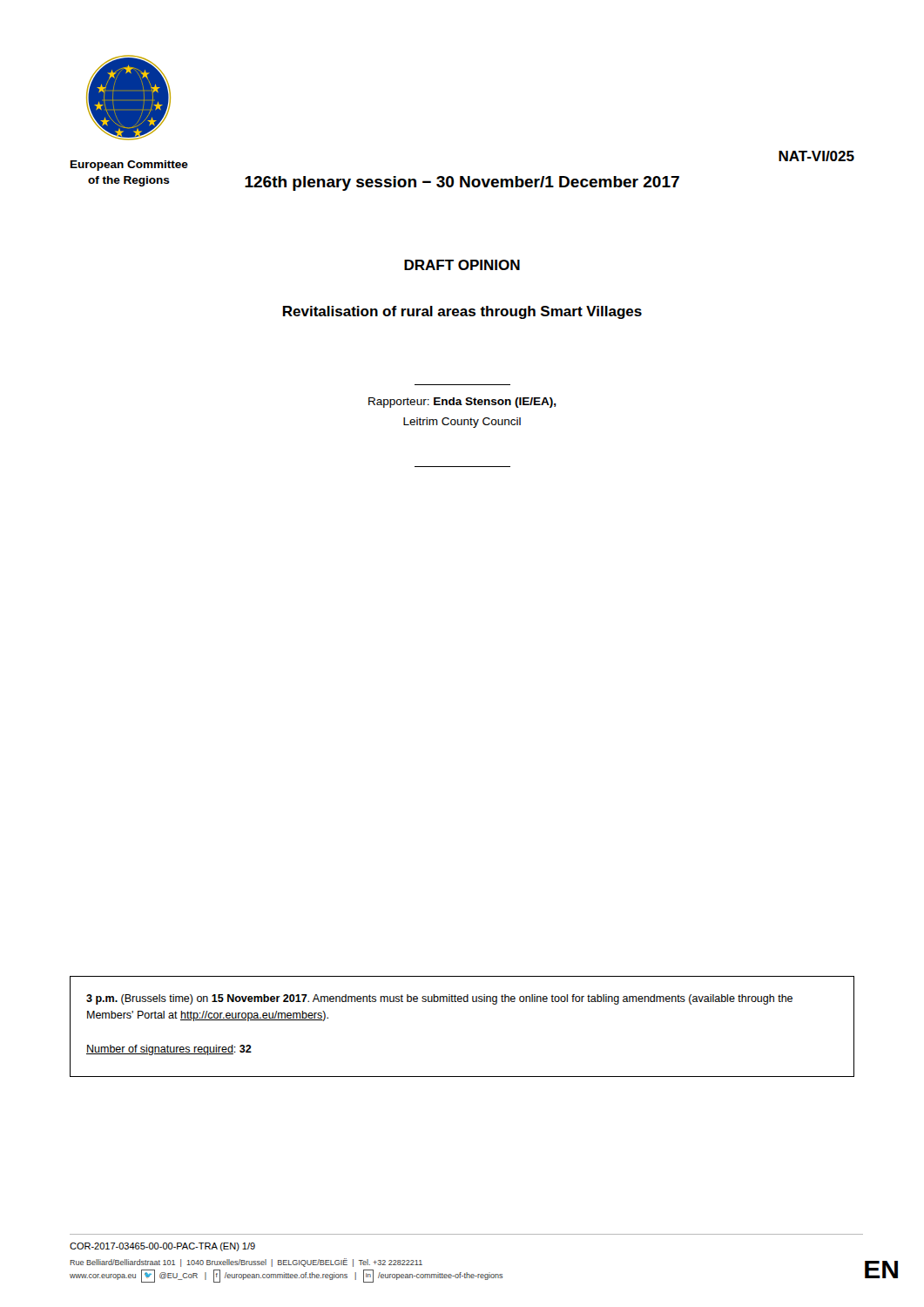
Task: Click on the element starting "DRAFT OPINION"
Action: 462,265
